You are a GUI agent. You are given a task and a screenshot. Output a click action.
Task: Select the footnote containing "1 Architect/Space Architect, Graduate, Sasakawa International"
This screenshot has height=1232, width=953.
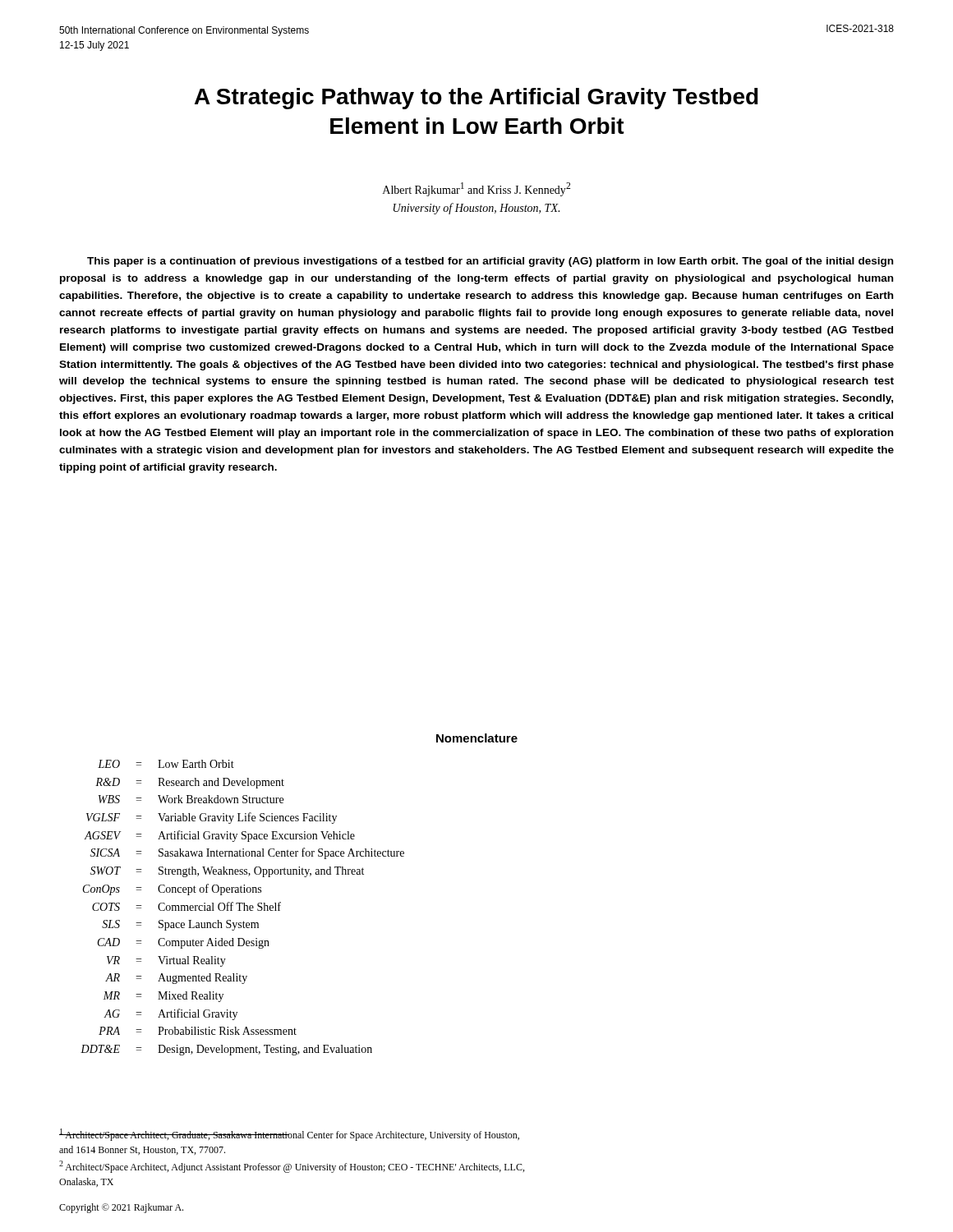point(292,1157)
